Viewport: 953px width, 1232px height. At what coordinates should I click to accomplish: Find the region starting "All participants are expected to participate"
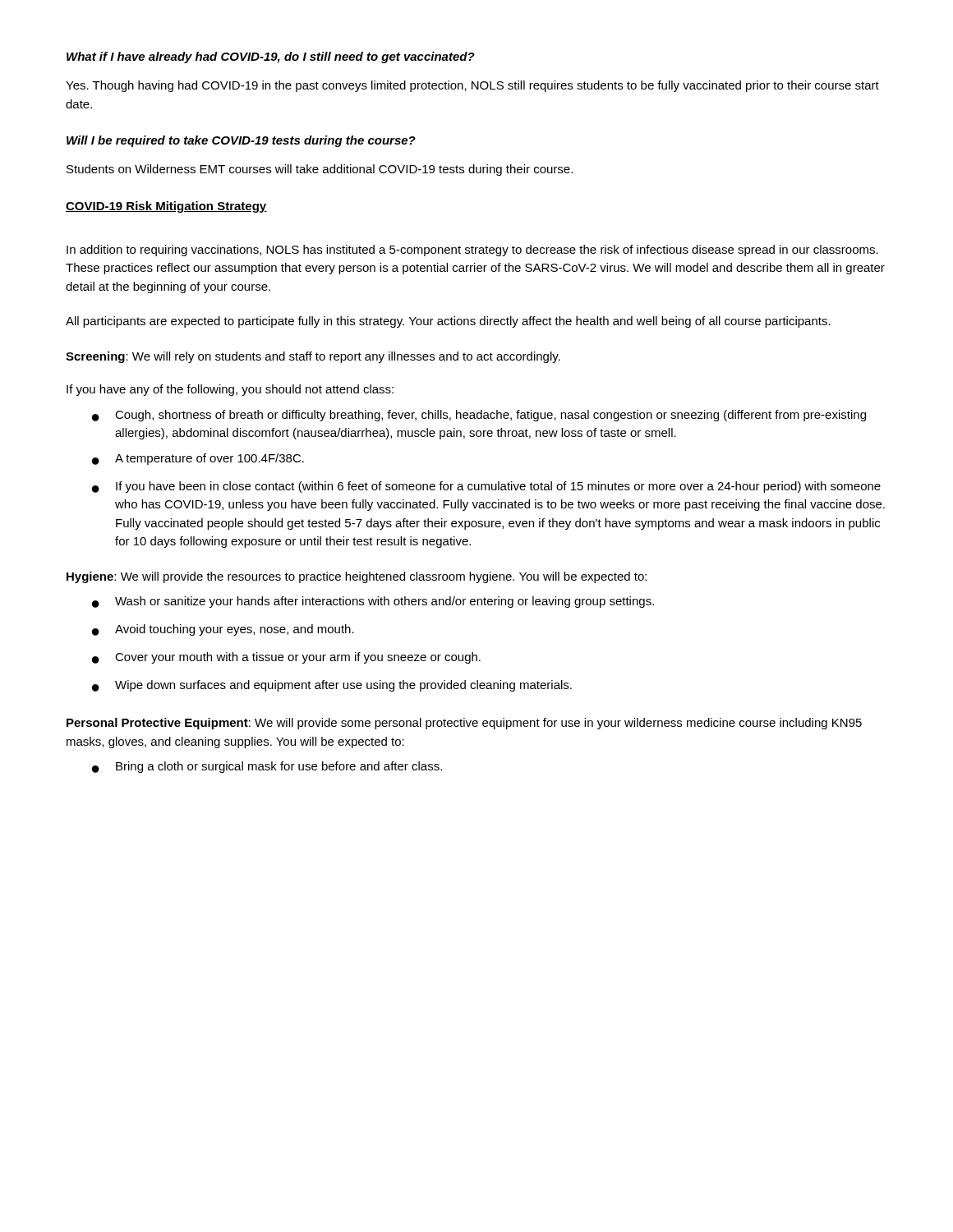pos(476,321)
